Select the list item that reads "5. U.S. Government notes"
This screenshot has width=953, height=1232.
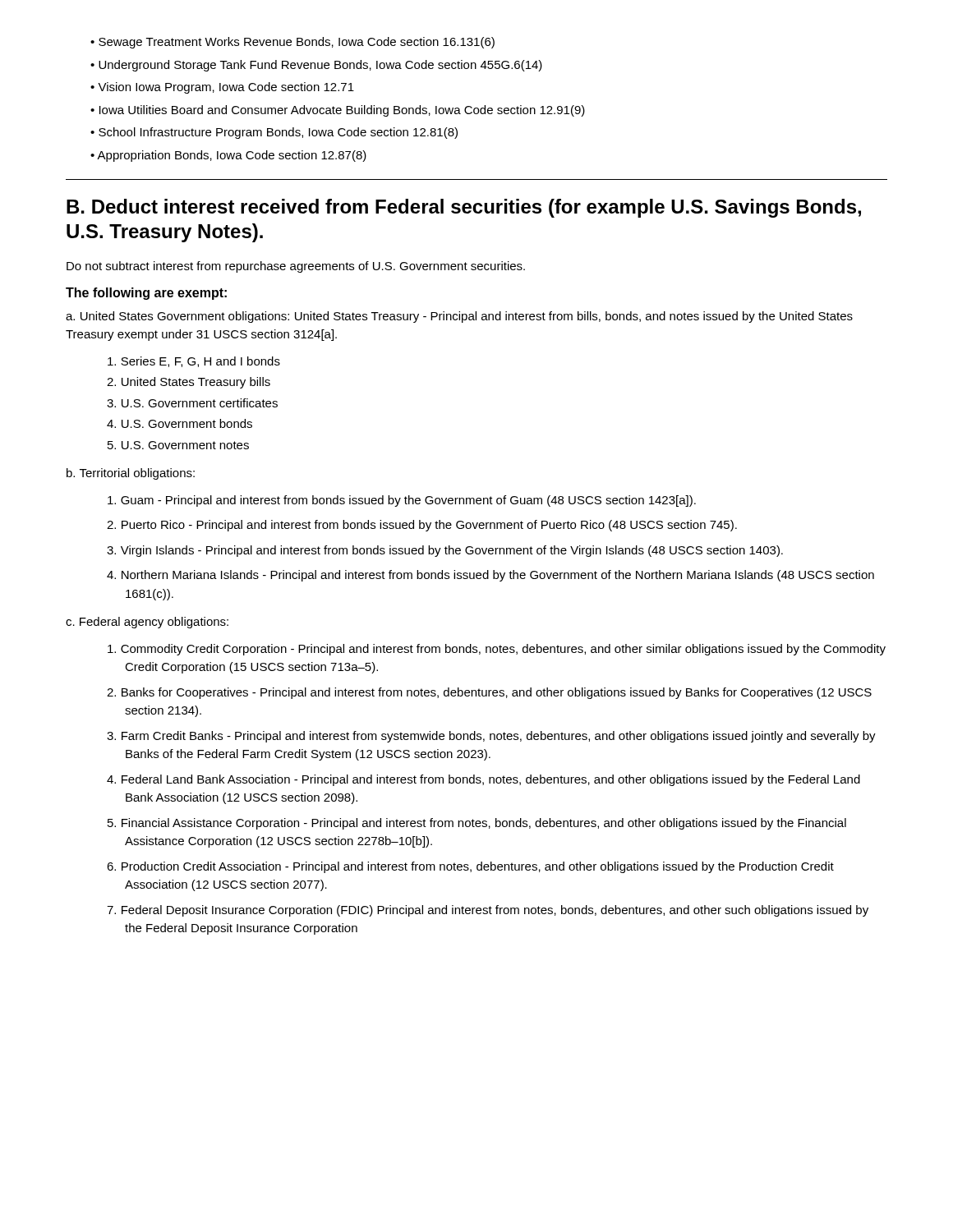click(x=178, y=444)
